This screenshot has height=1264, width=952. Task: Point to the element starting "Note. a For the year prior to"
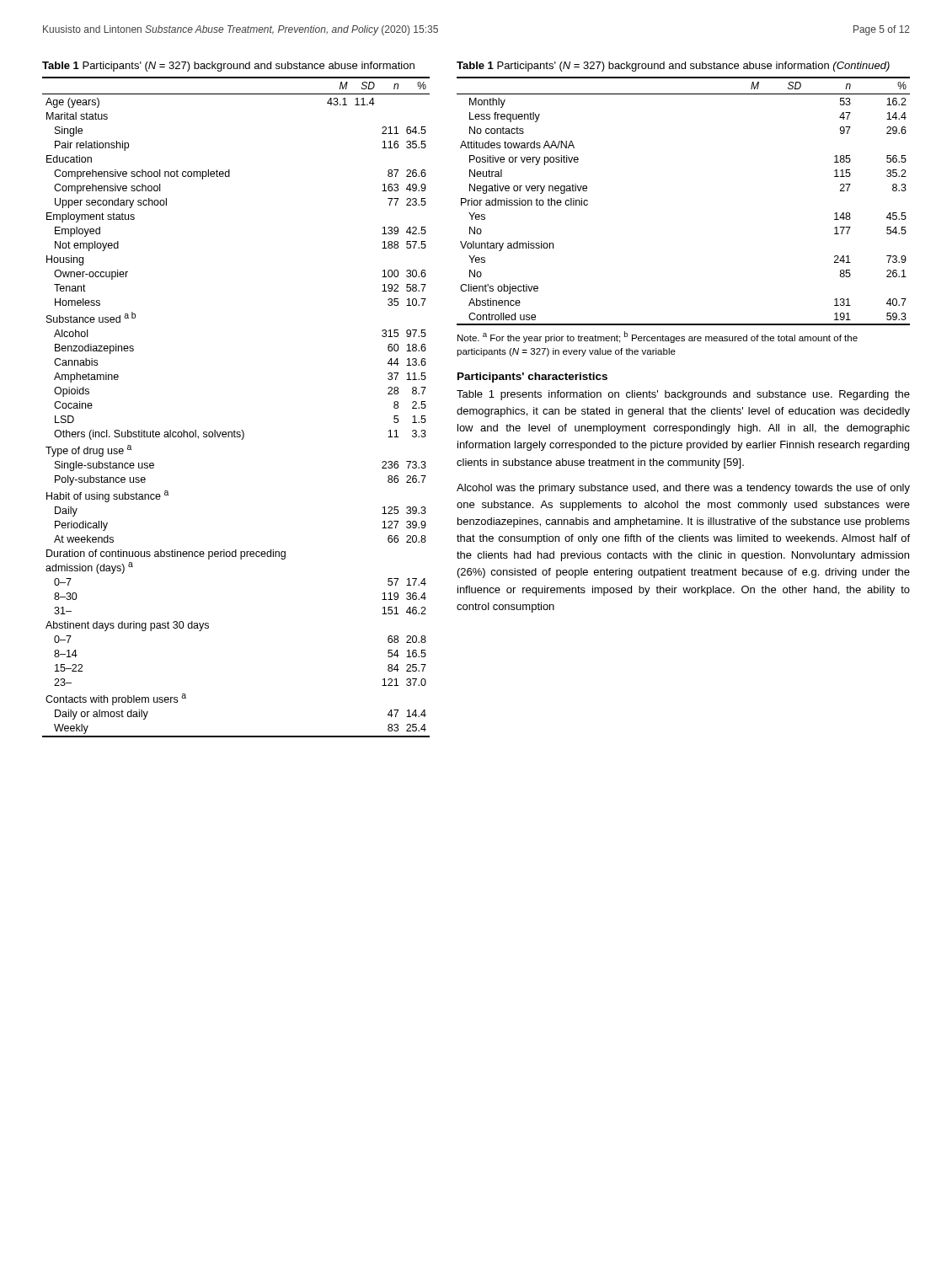point(657,343)
